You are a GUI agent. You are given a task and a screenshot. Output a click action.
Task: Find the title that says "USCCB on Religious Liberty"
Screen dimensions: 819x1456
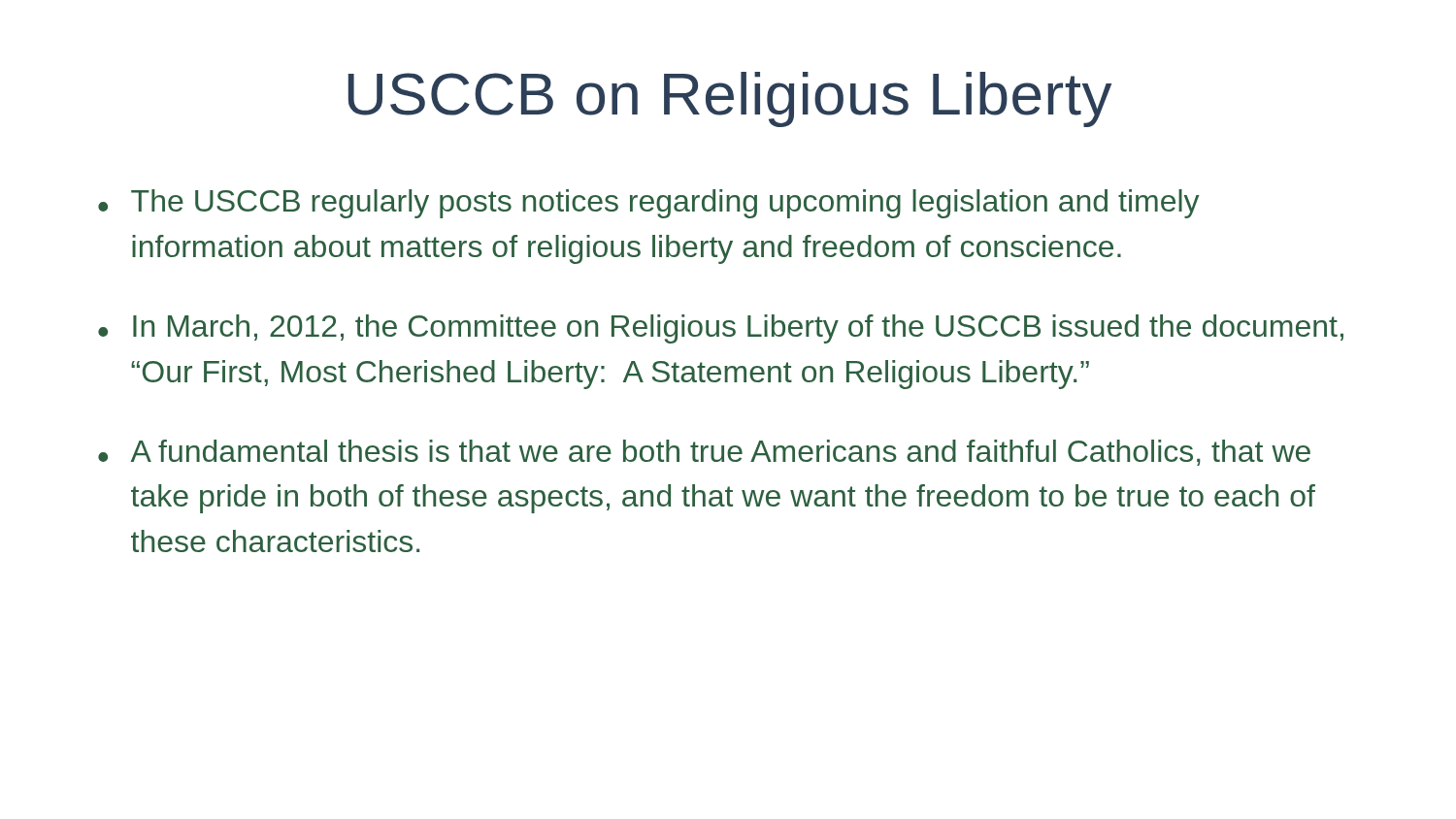pyautogui.click(x=728, y=94)
